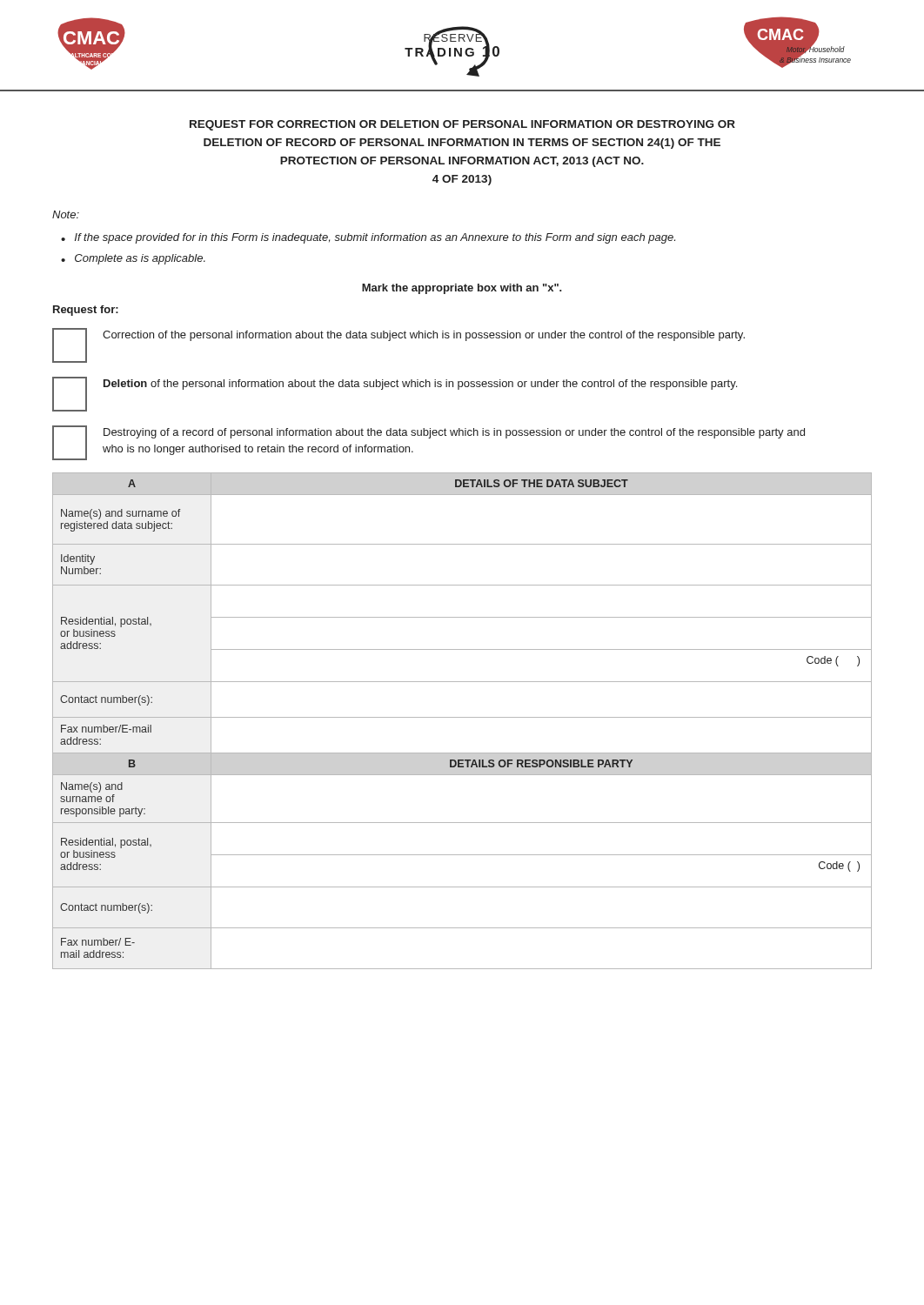Viewport: 924px width, 1305px height.
Task: Click on the text block with the text "Deletion of the personal information"
Action: coord(395,393)
